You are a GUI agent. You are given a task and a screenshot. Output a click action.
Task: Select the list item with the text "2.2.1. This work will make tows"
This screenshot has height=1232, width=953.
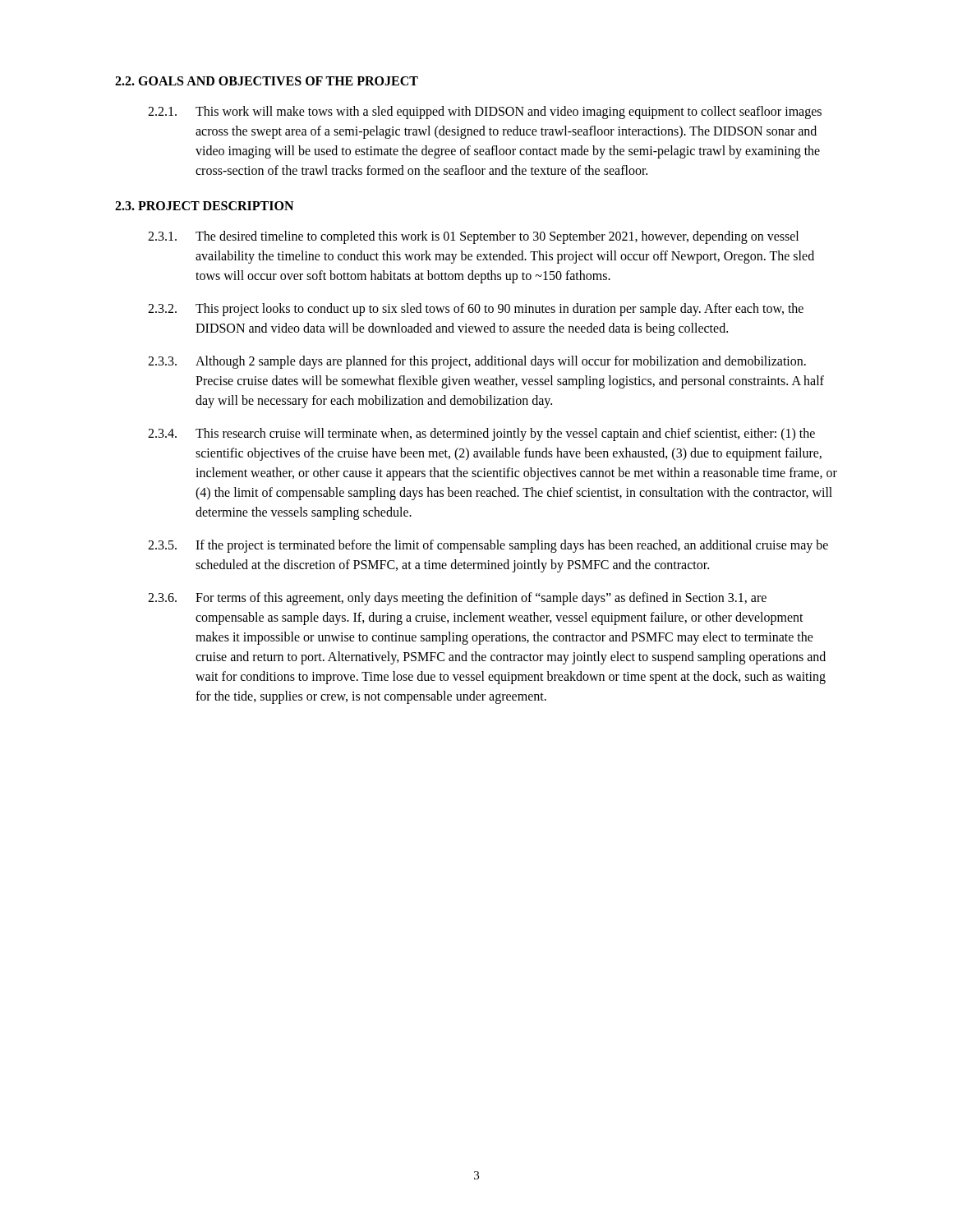pyautogui.click(x=493, y=141)
